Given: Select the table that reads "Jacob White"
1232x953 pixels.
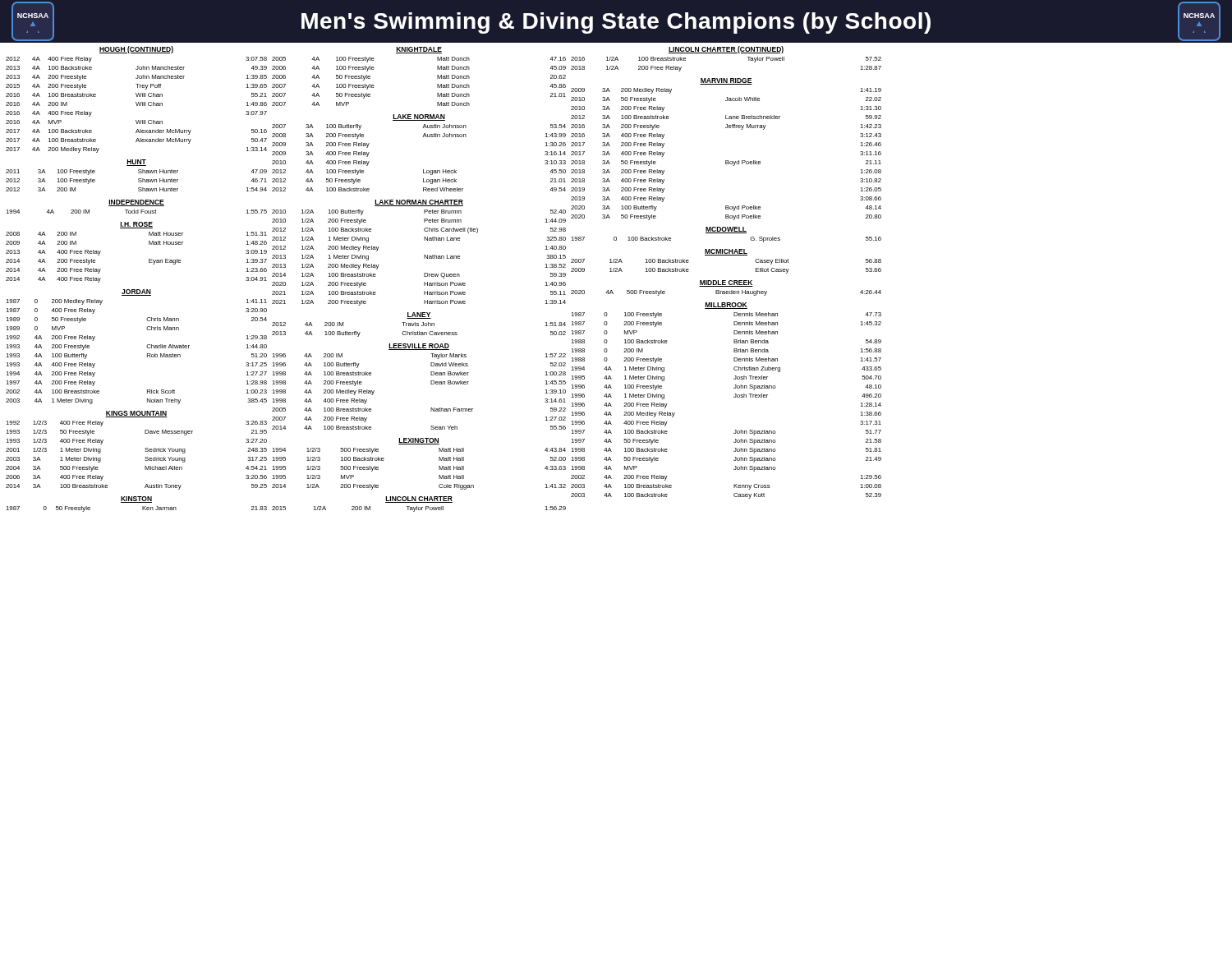Looking at the screenshot, I should [x=726, y=153].
